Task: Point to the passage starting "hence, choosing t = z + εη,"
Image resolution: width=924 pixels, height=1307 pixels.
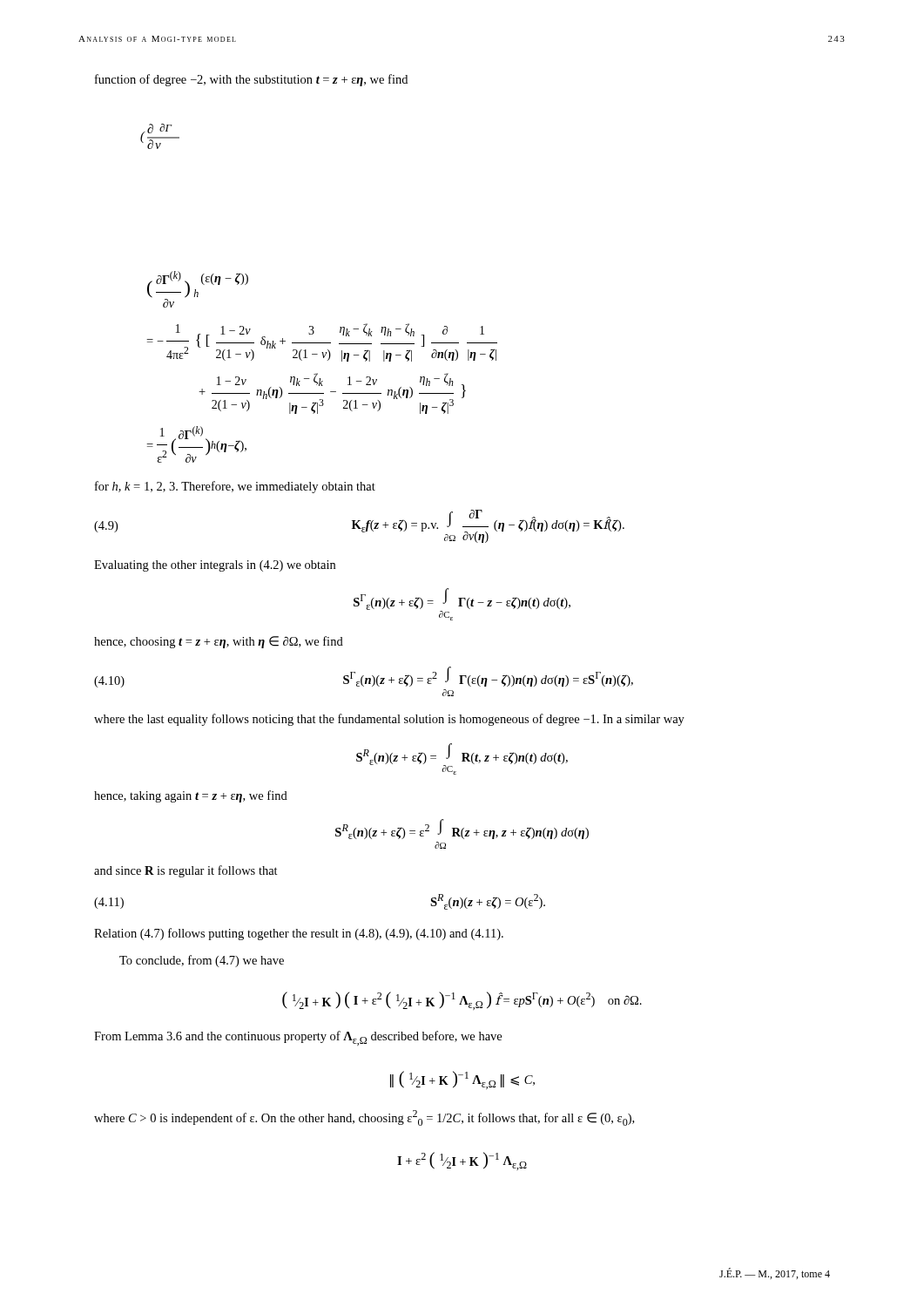Action: coord(218,641)
